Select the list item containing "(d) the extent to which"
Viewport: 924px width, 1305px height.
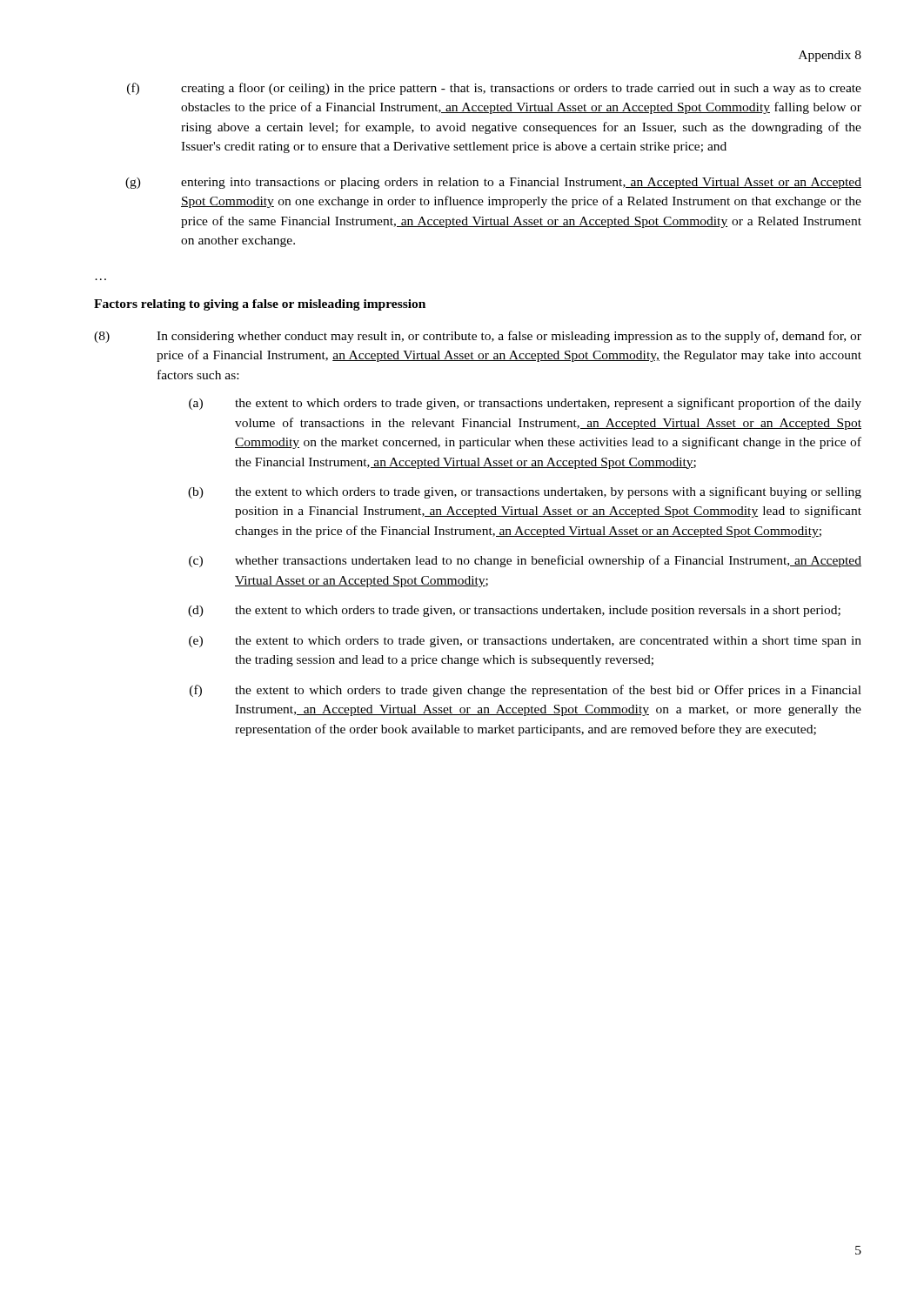click(509, 610)
